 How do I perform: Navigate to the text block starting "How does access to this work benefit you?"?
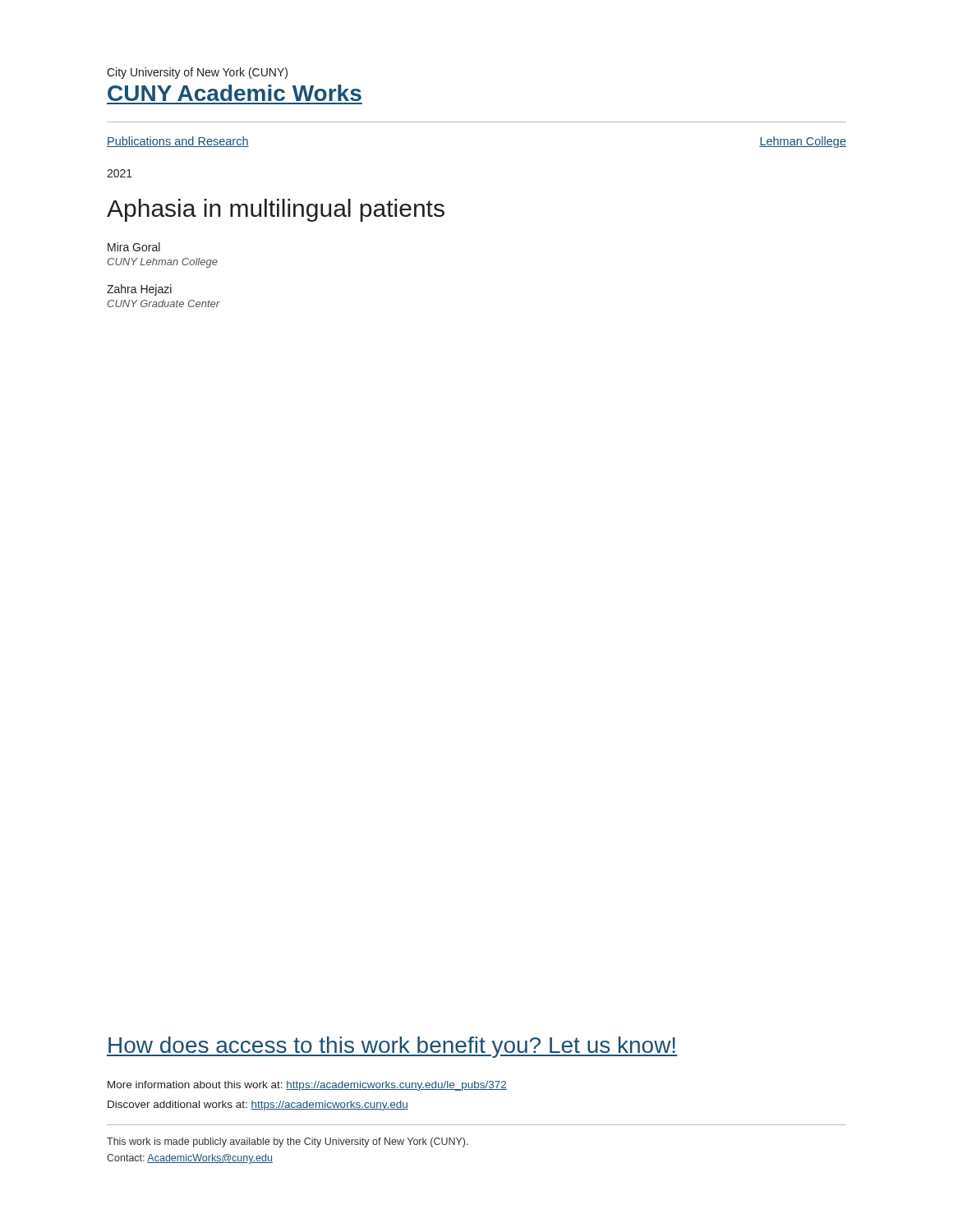(476, 1045)
